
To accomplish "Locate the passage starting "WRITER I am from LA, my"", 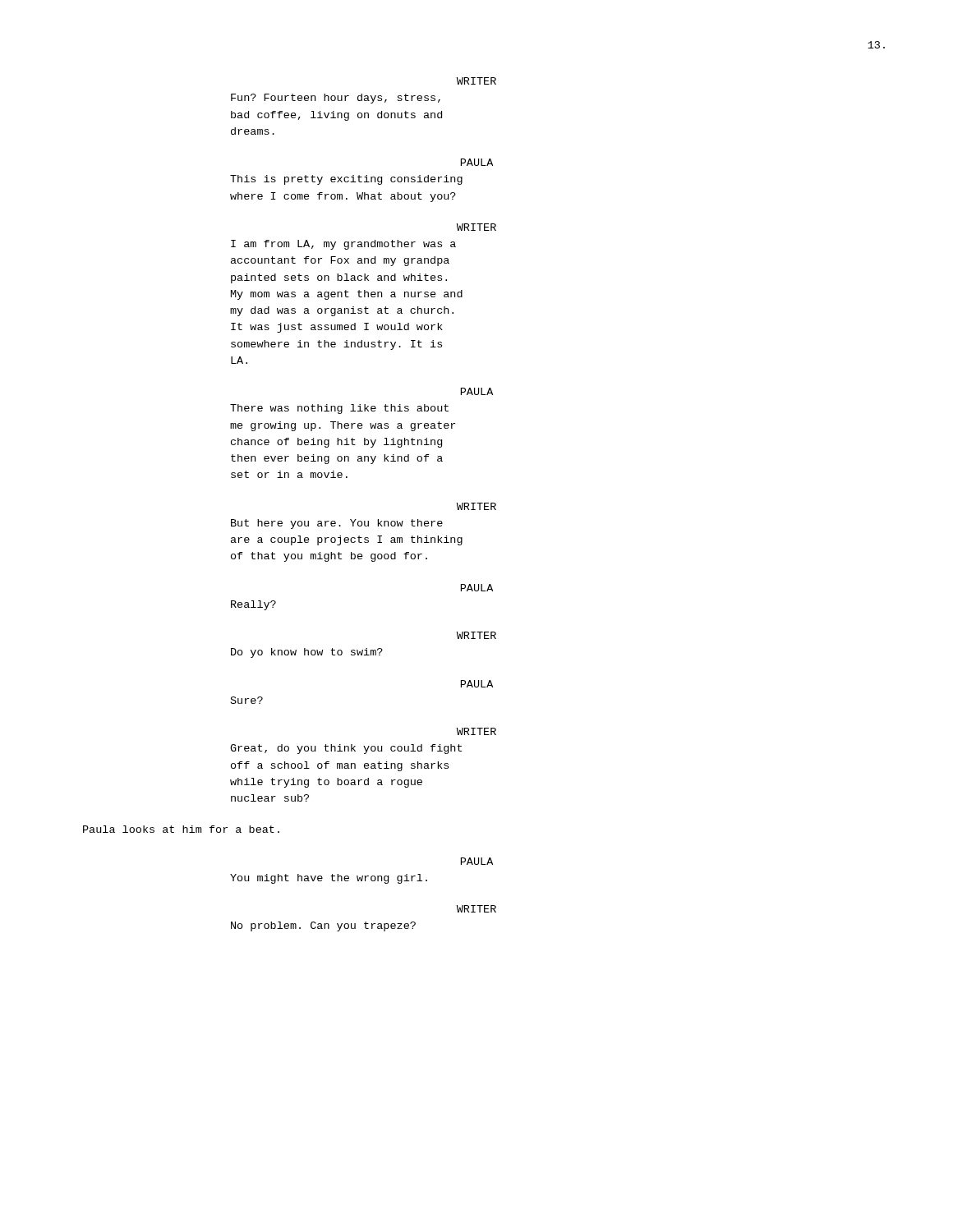I will (x=476, y=227).
